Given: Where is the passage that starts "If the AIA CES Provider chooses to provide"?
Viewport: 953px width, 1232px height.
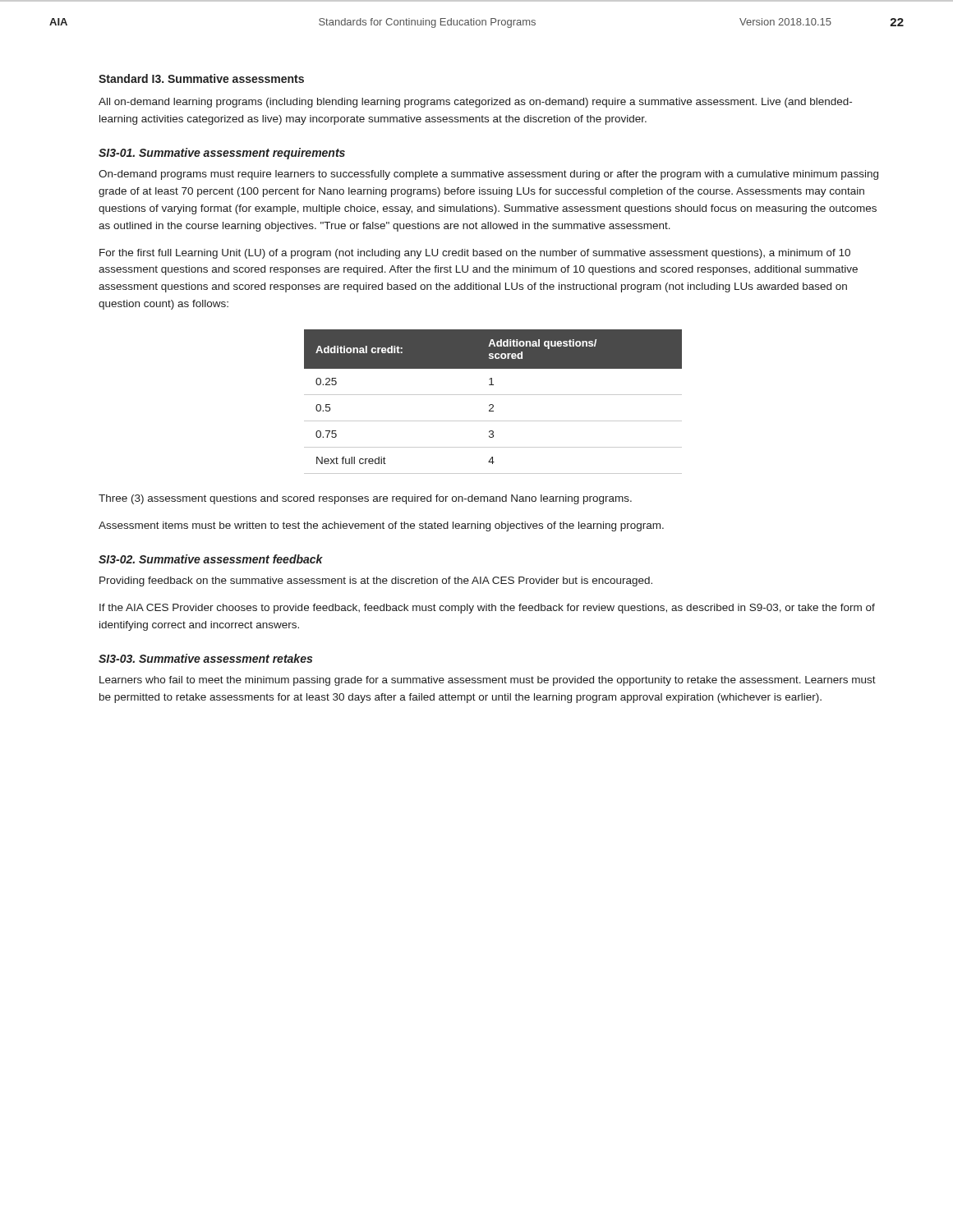Looking at the screenshot, I should click(487, 616).
